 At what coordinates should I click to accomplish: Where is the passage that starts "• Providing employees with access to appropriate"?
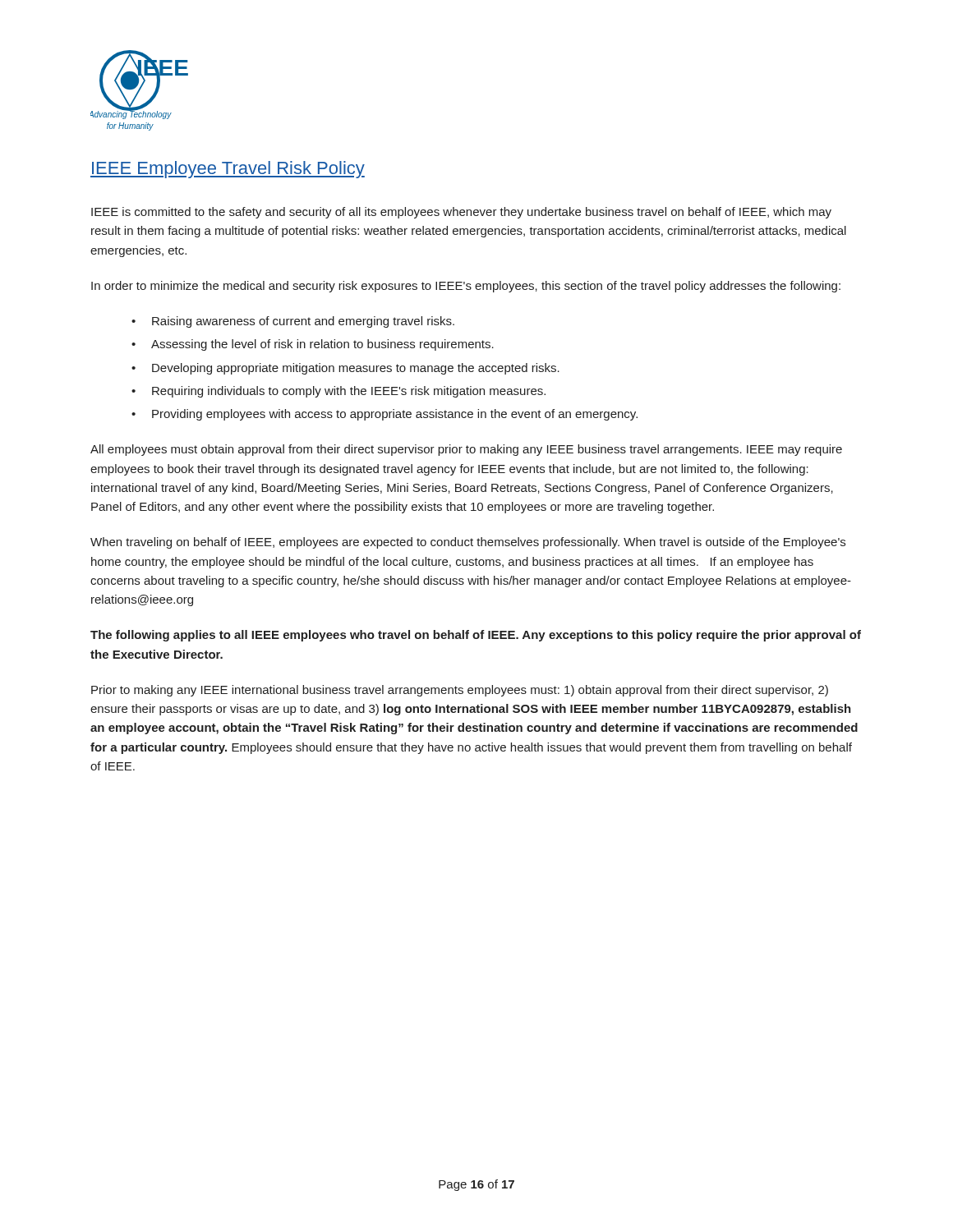click(x=385, y=414)
